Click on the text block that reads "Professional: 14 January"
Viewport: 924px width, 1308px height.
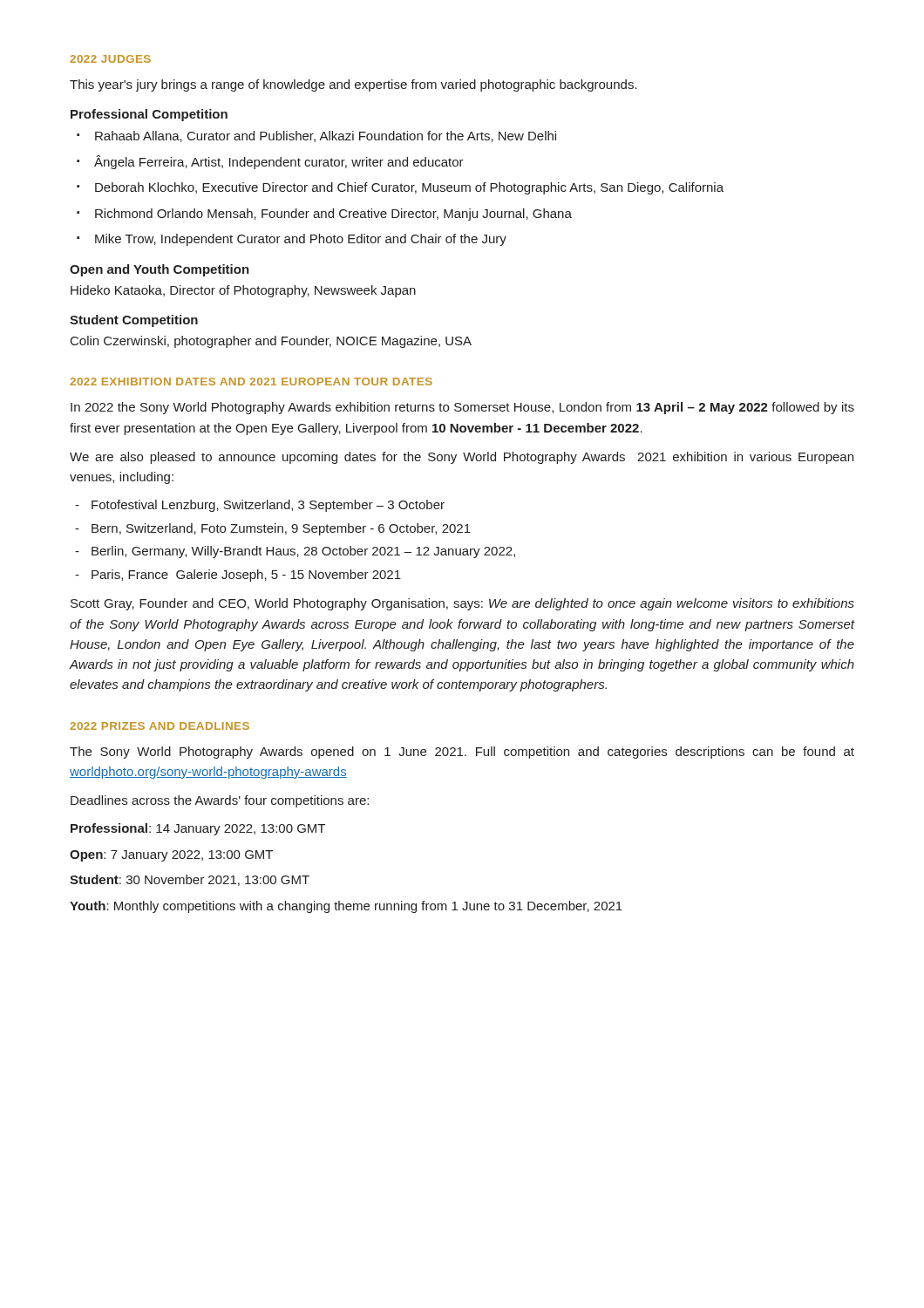tap(198, 828)
